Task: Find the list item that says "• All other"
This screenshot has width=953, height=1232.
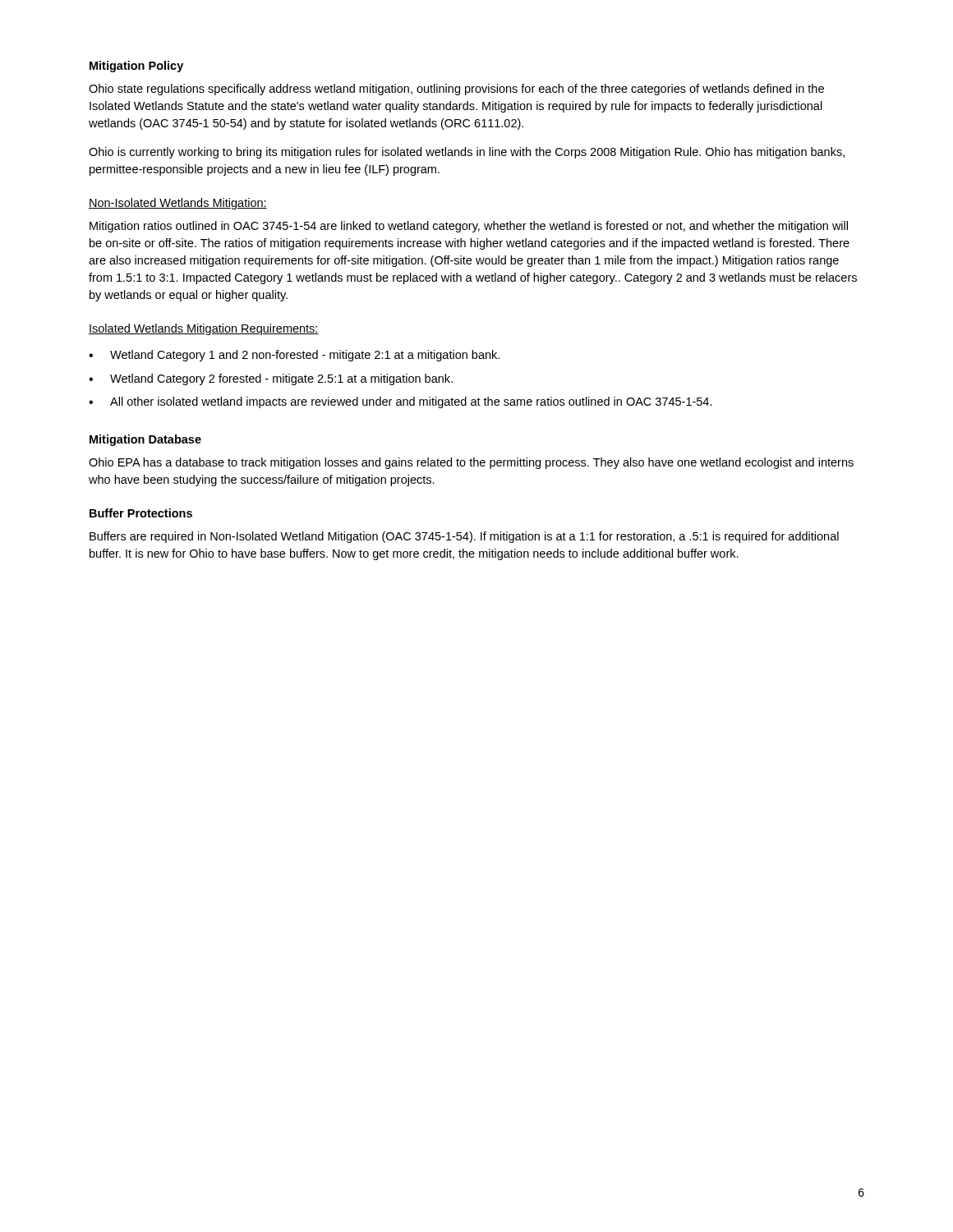Action: click(x=476, y=403)
